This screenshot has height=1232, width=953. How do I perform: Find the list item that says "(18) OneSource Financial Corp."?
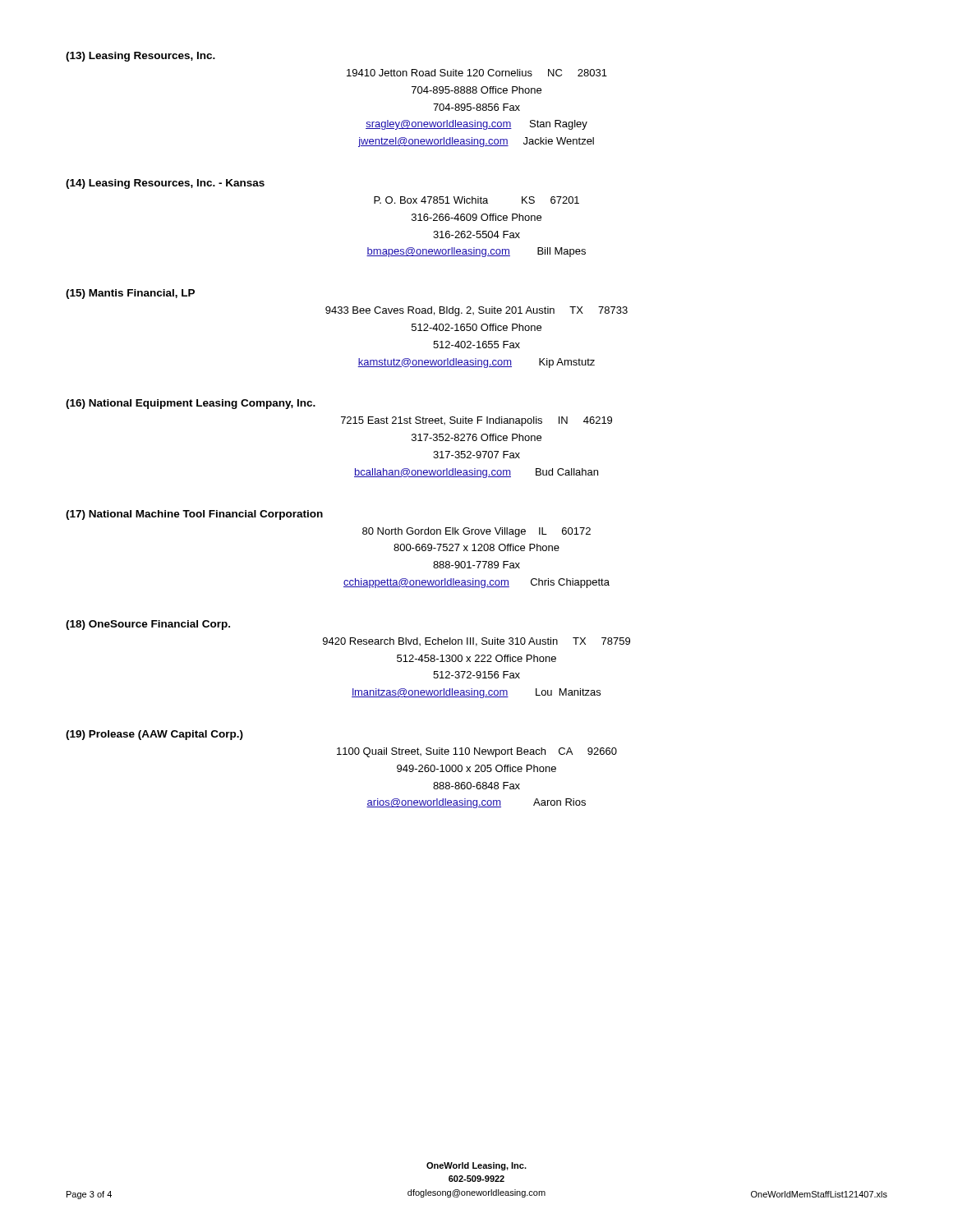476,659
